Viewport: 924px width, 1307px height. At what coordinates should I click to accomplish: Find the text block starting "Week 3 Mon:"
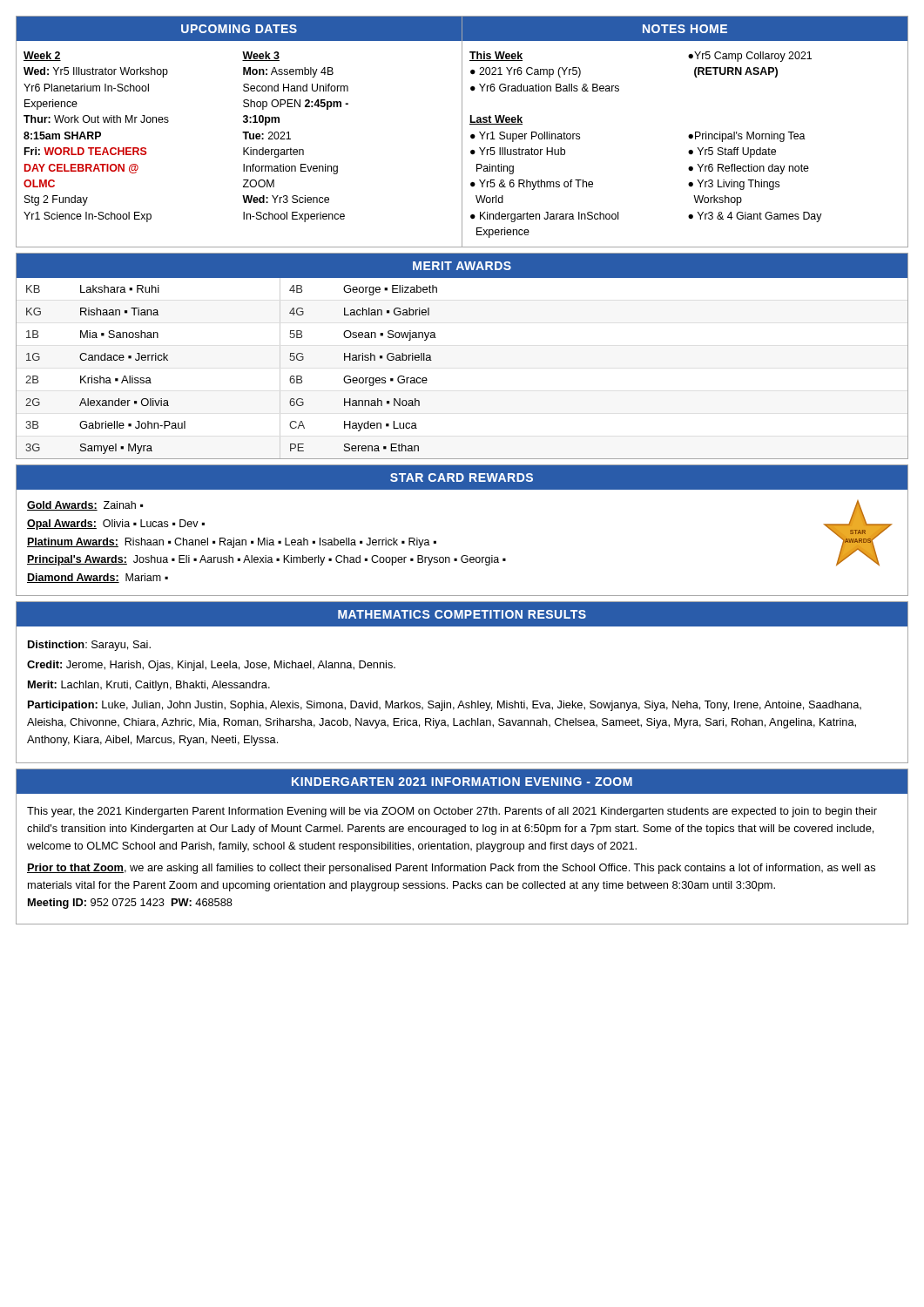[x=296, y=136]
